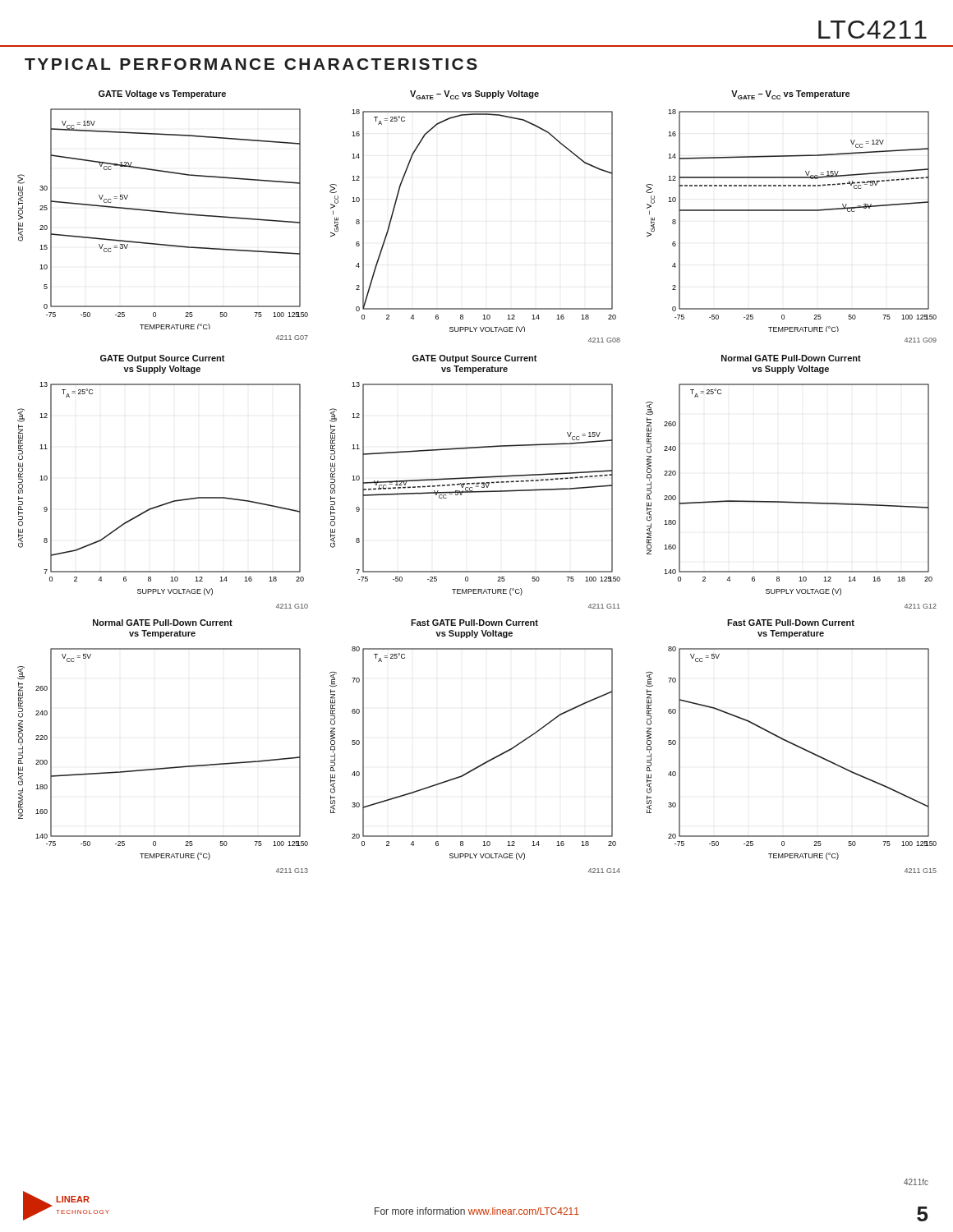Select the footnote
This screenshot has height=1232, width=953.
point(916,1182)
